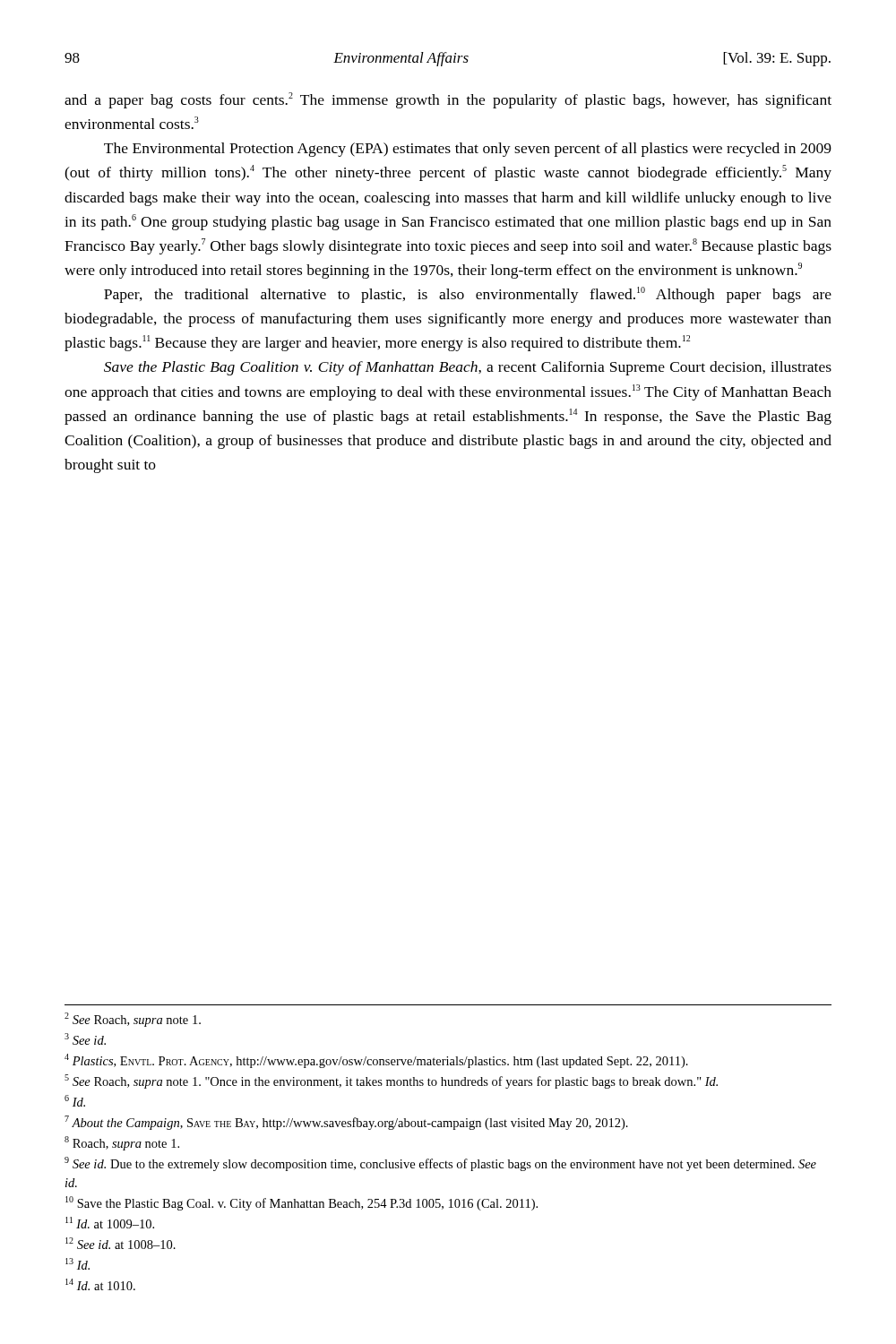The image size is (896, 1344).
Task: Locate the block of text that opens with "Paper, the traditional alternative to plastic,"
Action: point(448,319)
